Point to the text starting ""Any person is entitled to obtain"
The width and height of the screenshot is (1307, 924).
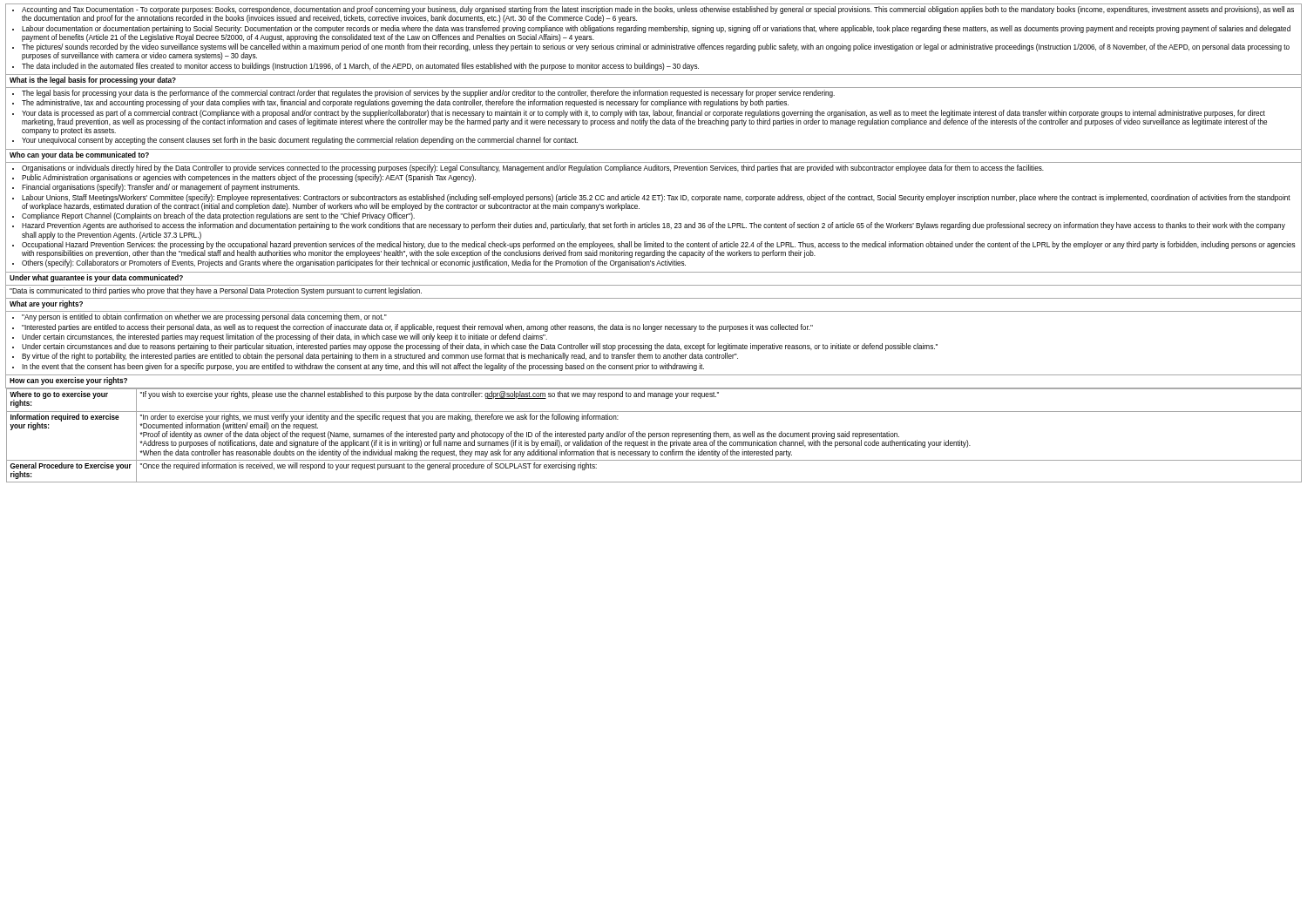coord(654,318)
